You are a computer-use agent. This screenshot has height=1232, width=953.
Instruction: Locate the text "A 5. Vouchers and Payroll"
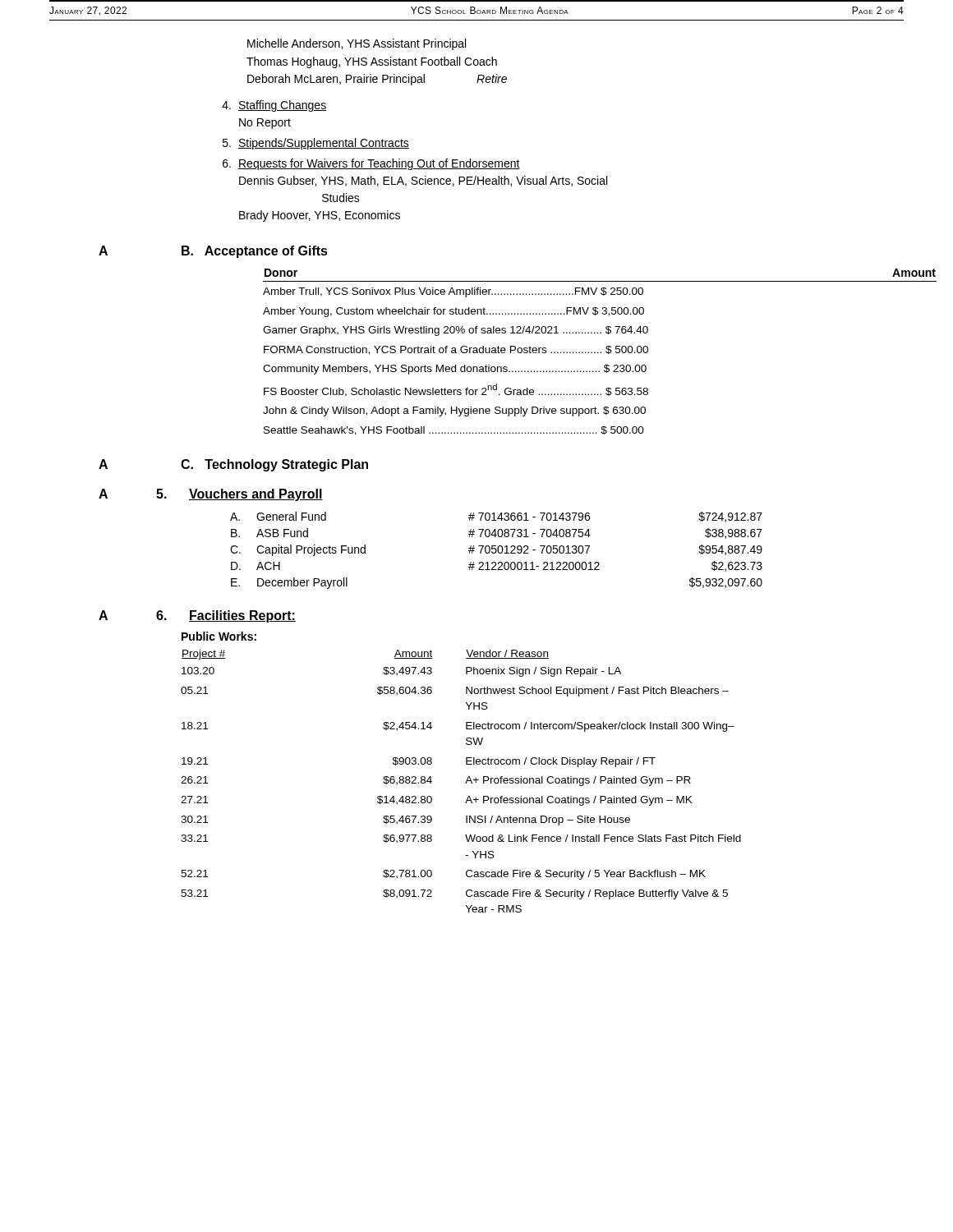point(210,495)
